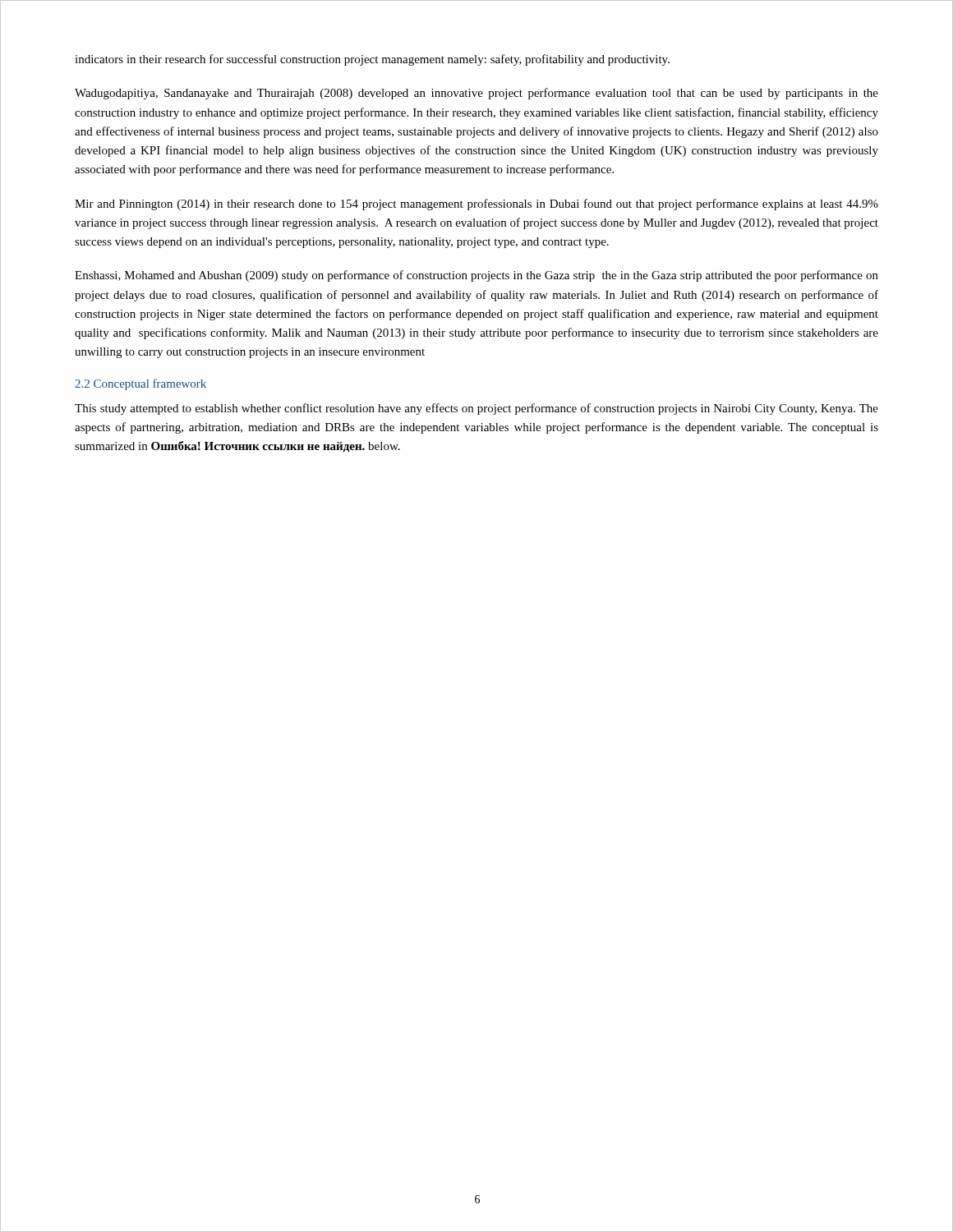Click on the text block that reads "Enshassi, Mohamed and Abushan (2009) study"

tap(476, 314)
